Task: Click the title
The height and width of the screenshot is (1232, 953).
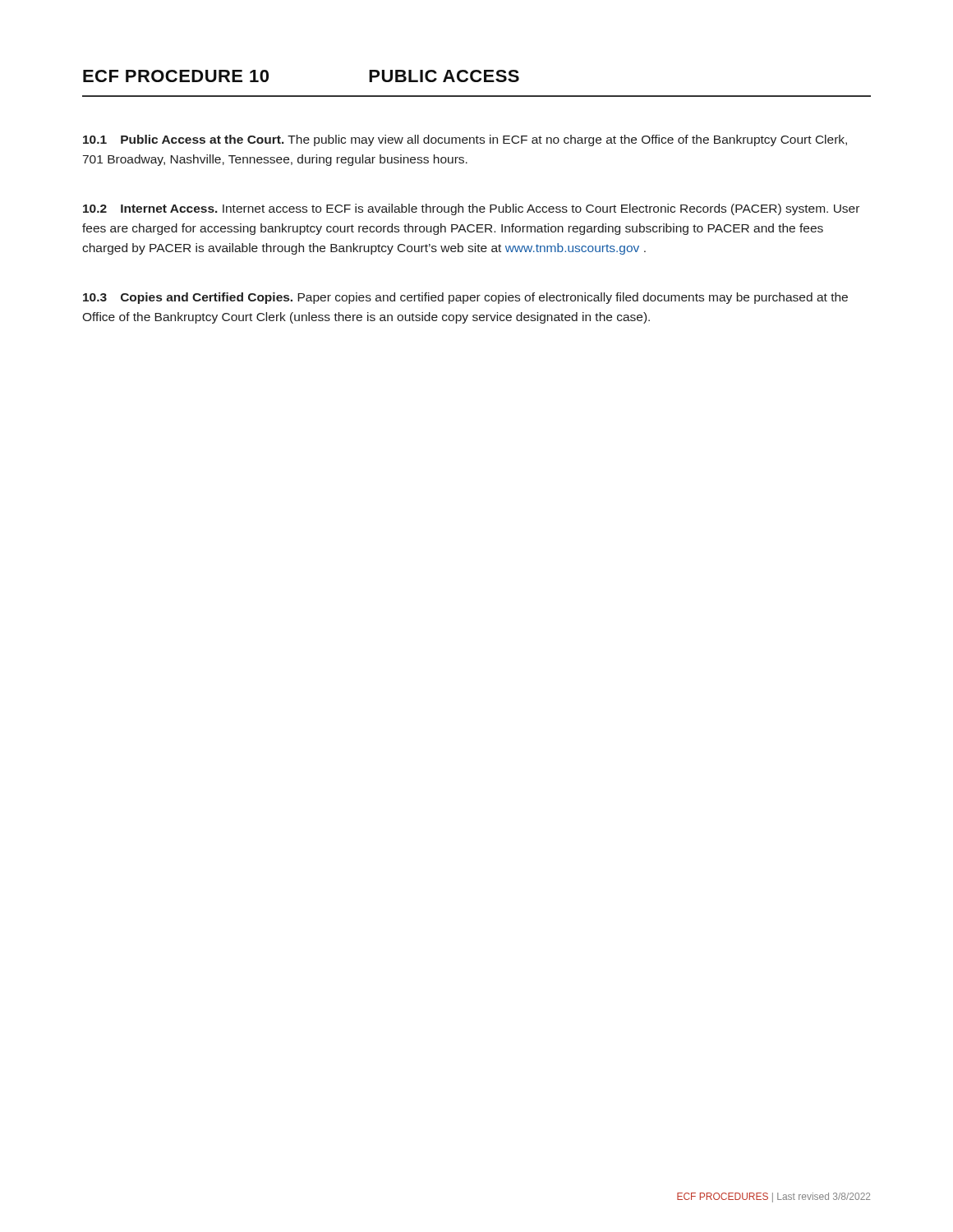Action: pyautogui.click(x=301, y=76)
